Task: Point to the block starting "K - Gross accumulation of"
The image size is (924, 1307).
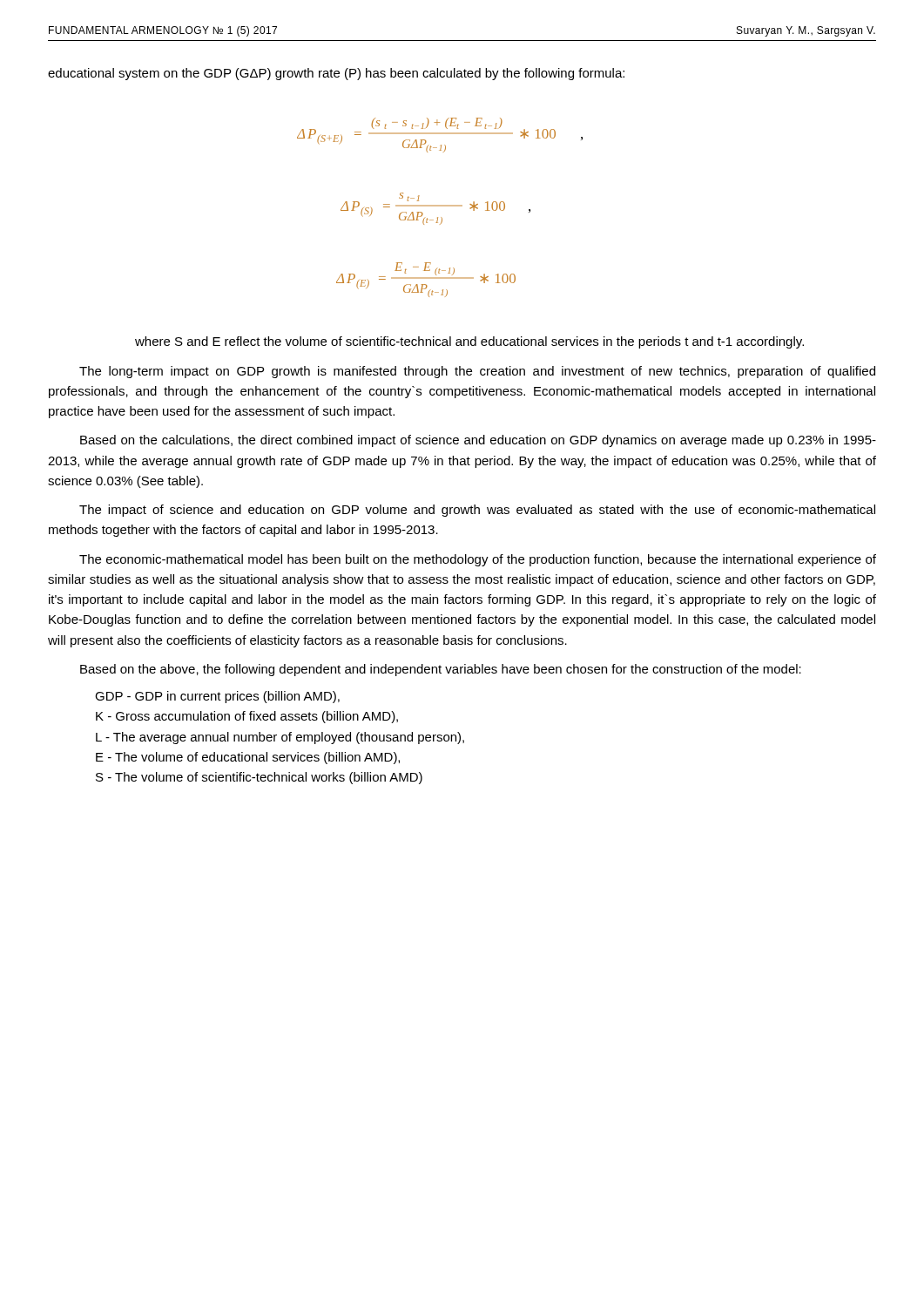Action: pyautogui.click(x=247, y=716)
